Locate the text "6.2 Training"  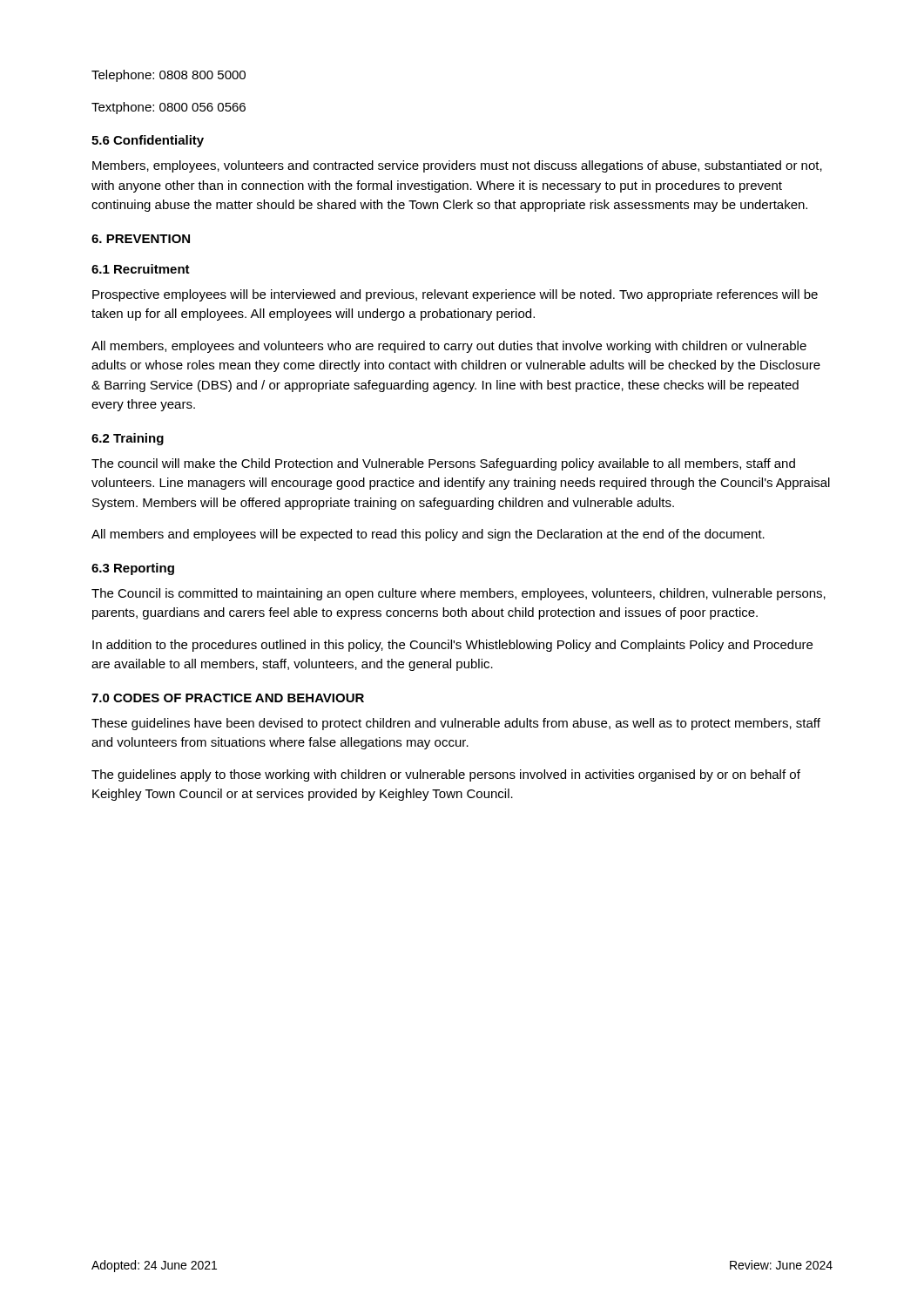[128, 437]
